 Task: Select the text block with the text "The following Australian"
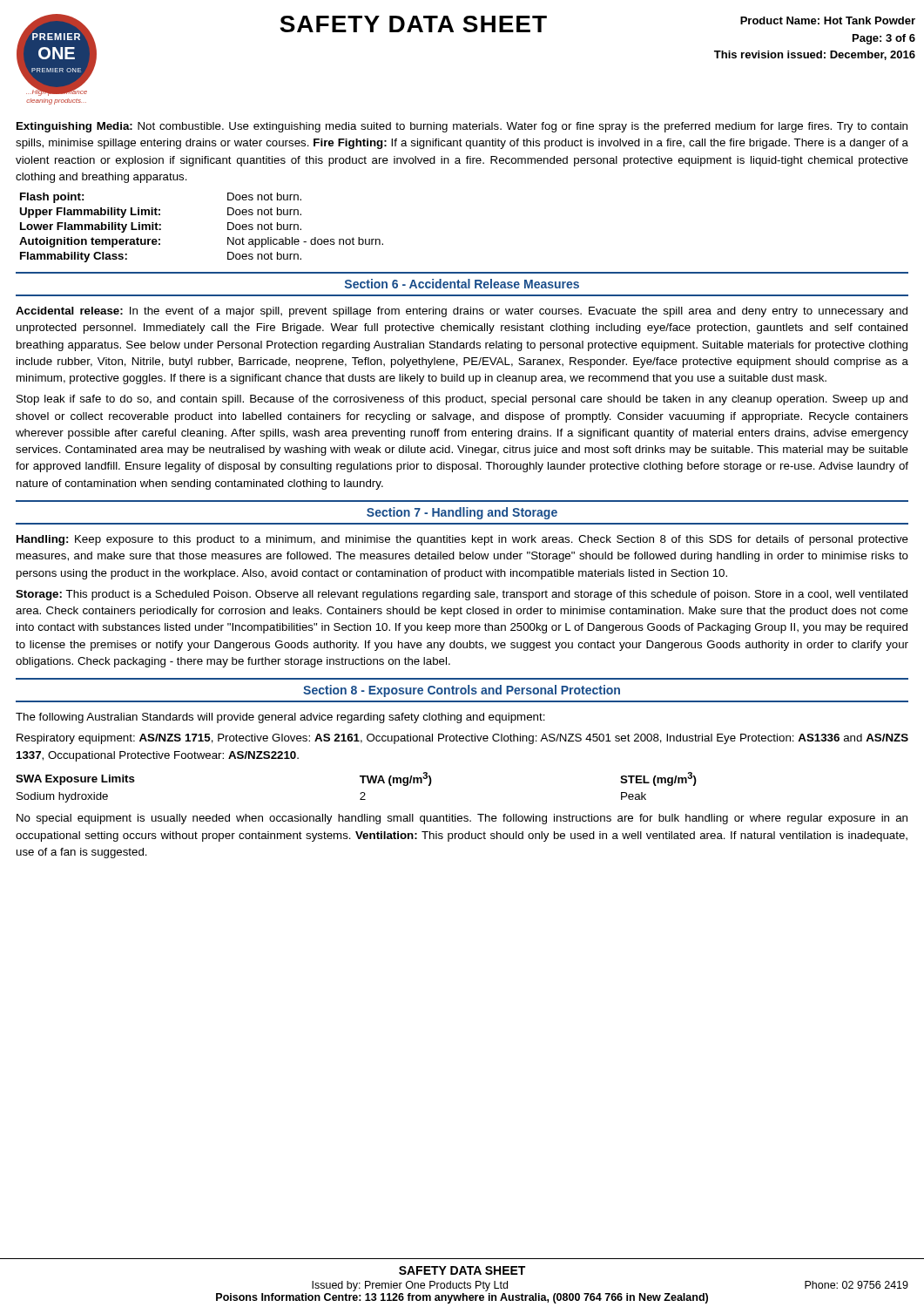click(x=281, y=717)
